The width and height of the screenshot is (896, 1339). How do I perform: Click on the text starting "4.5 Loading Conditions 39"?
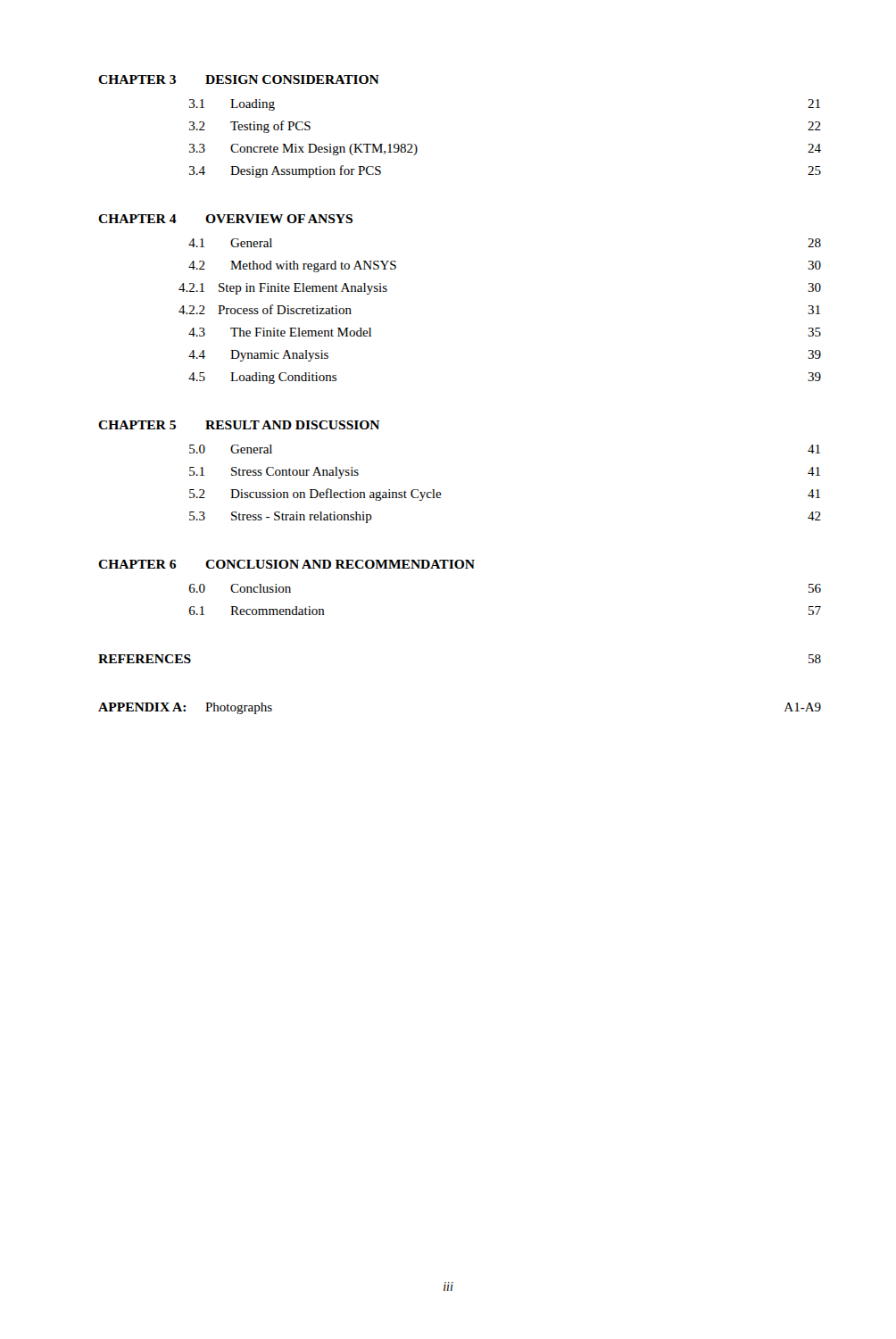(x=281, y=378)
